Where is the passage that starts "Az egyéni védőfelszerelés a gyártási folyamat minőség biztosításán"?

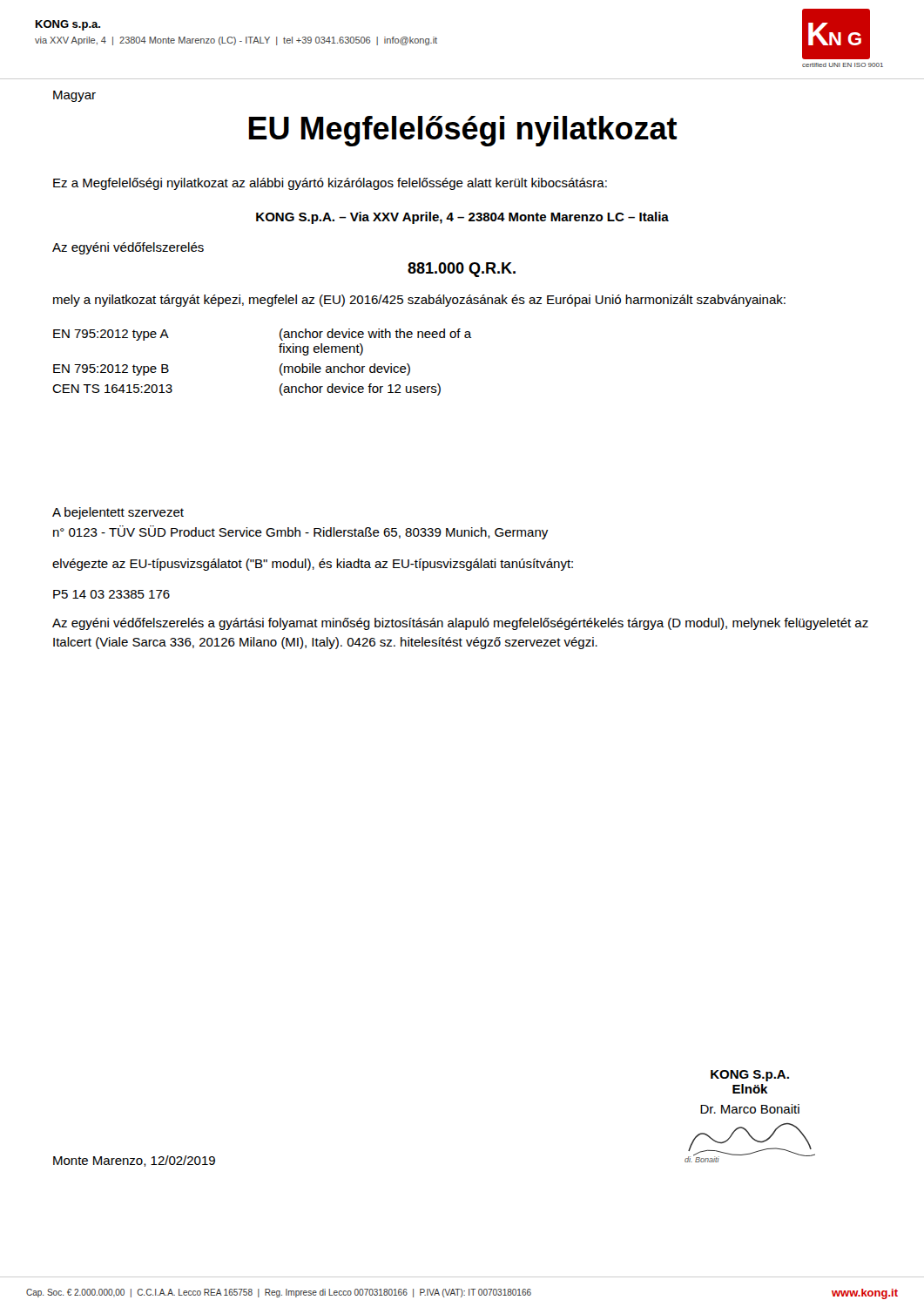[x=460, y=632]
